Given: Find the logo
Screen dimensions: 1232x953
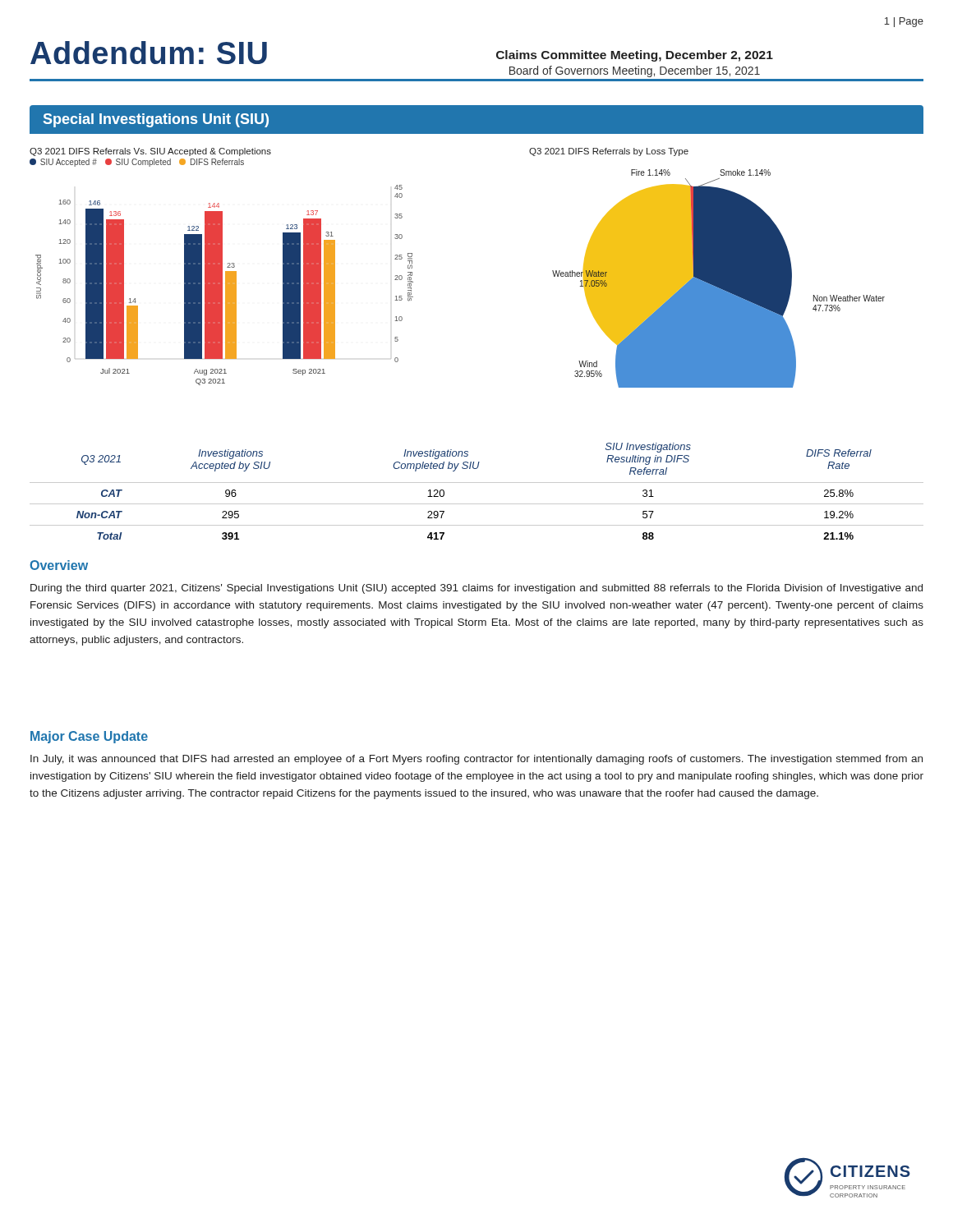Looking at the screenshot, I should point(854,1178).
